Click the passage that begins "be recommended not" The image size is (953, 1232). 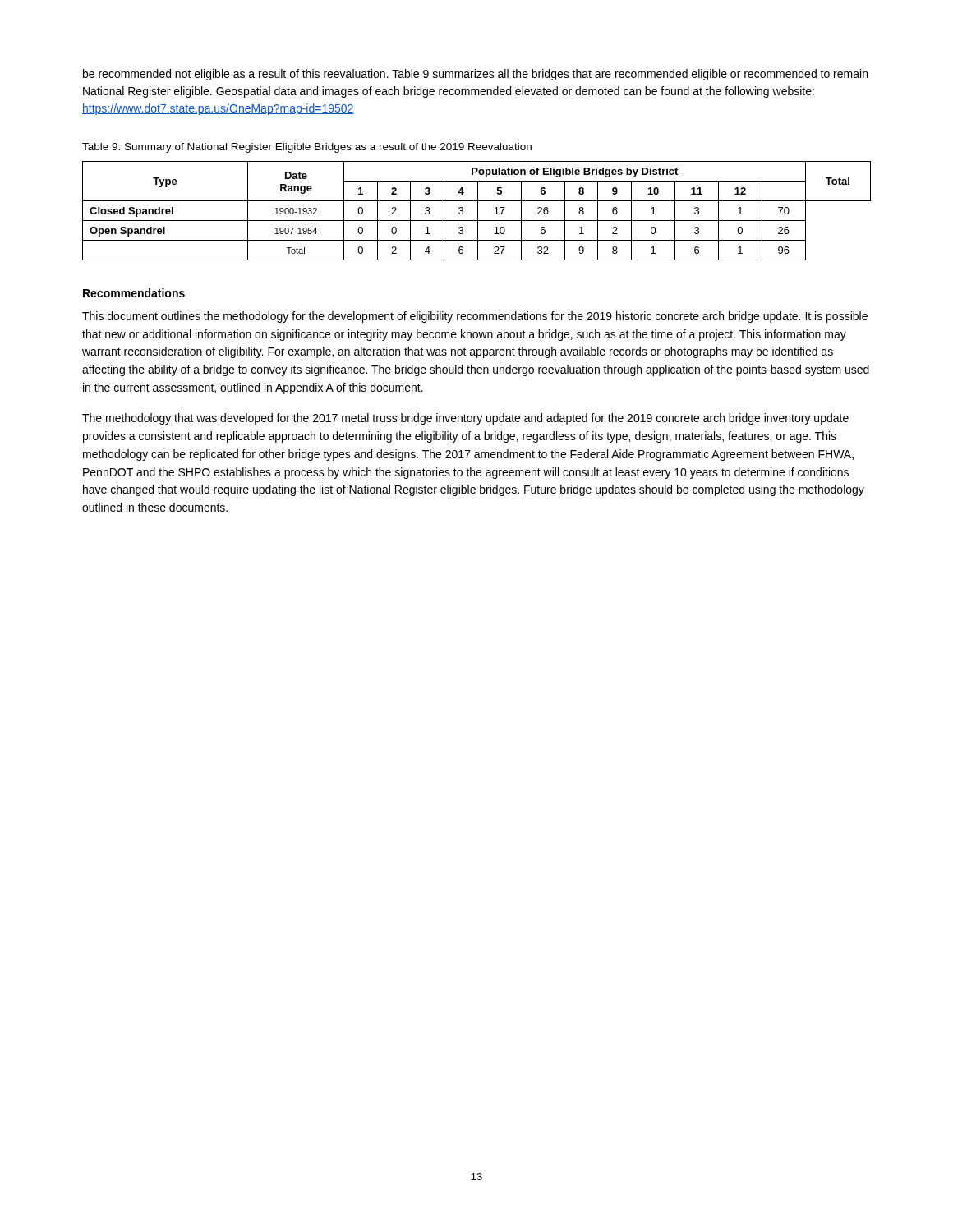(475, 91)
